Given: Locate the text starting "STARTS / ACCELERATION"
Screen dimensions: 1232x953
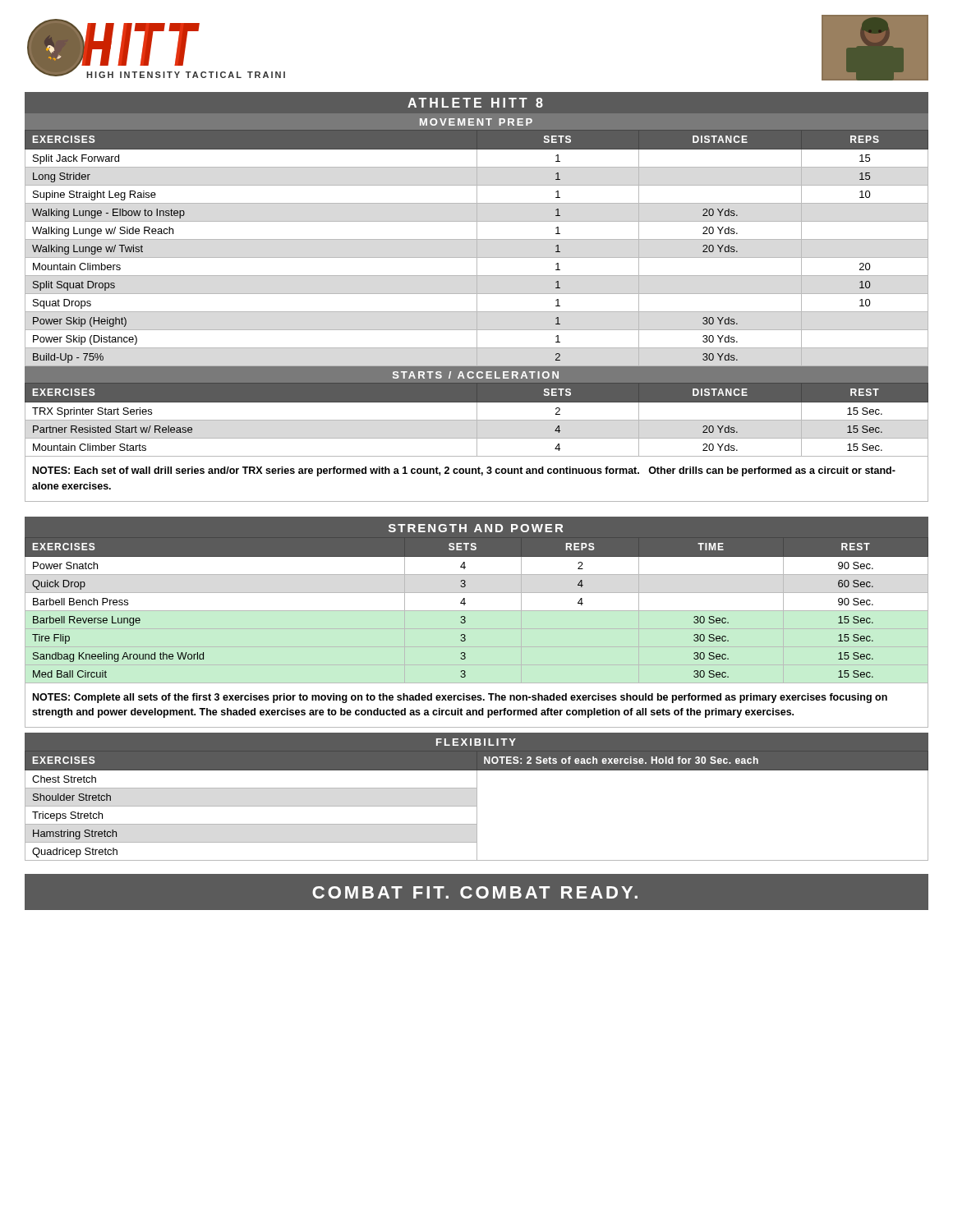Looking at the screenshot, I should click(476, 375).
